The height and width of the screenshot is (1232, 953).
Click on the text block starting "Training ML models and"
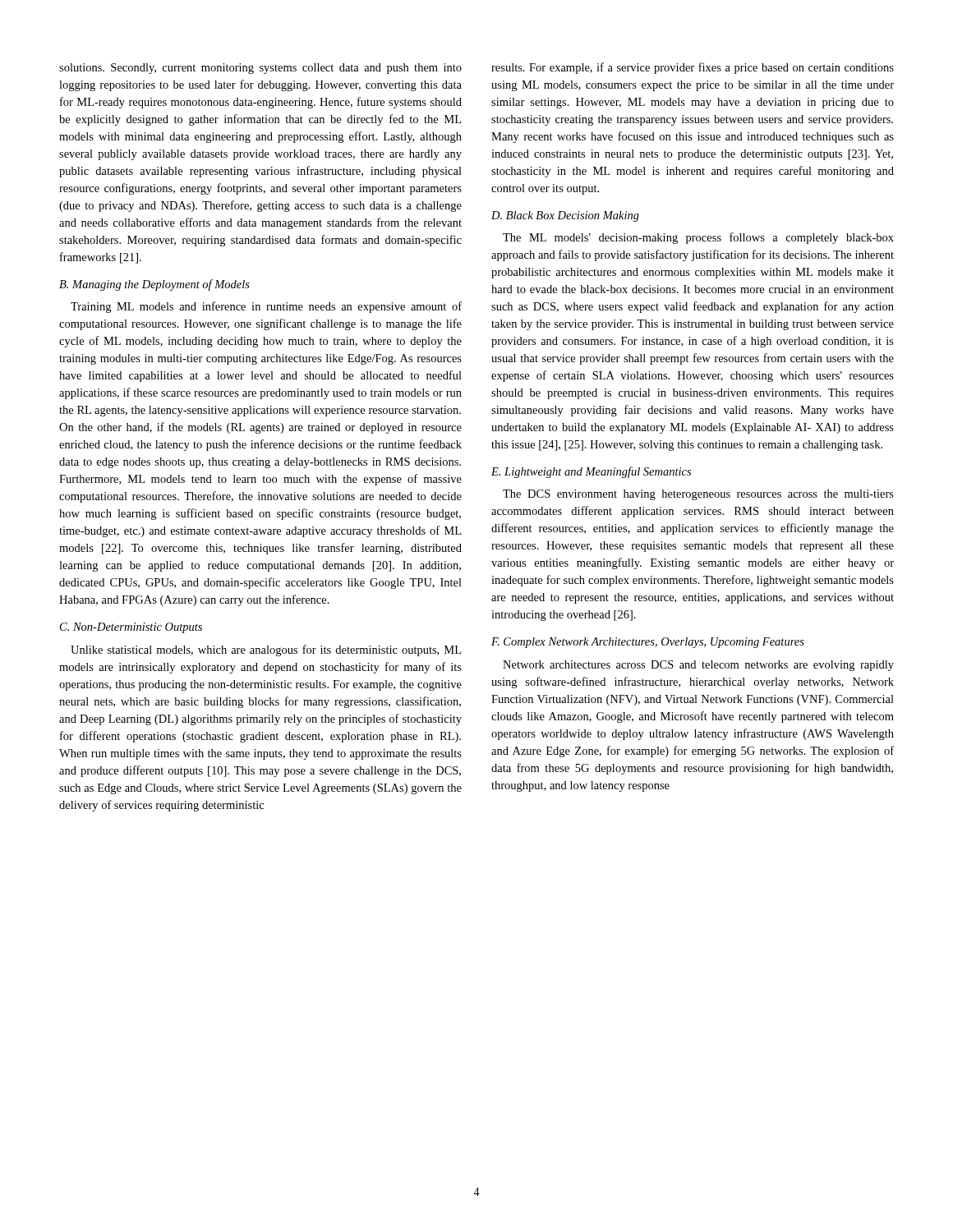[260, 454]
